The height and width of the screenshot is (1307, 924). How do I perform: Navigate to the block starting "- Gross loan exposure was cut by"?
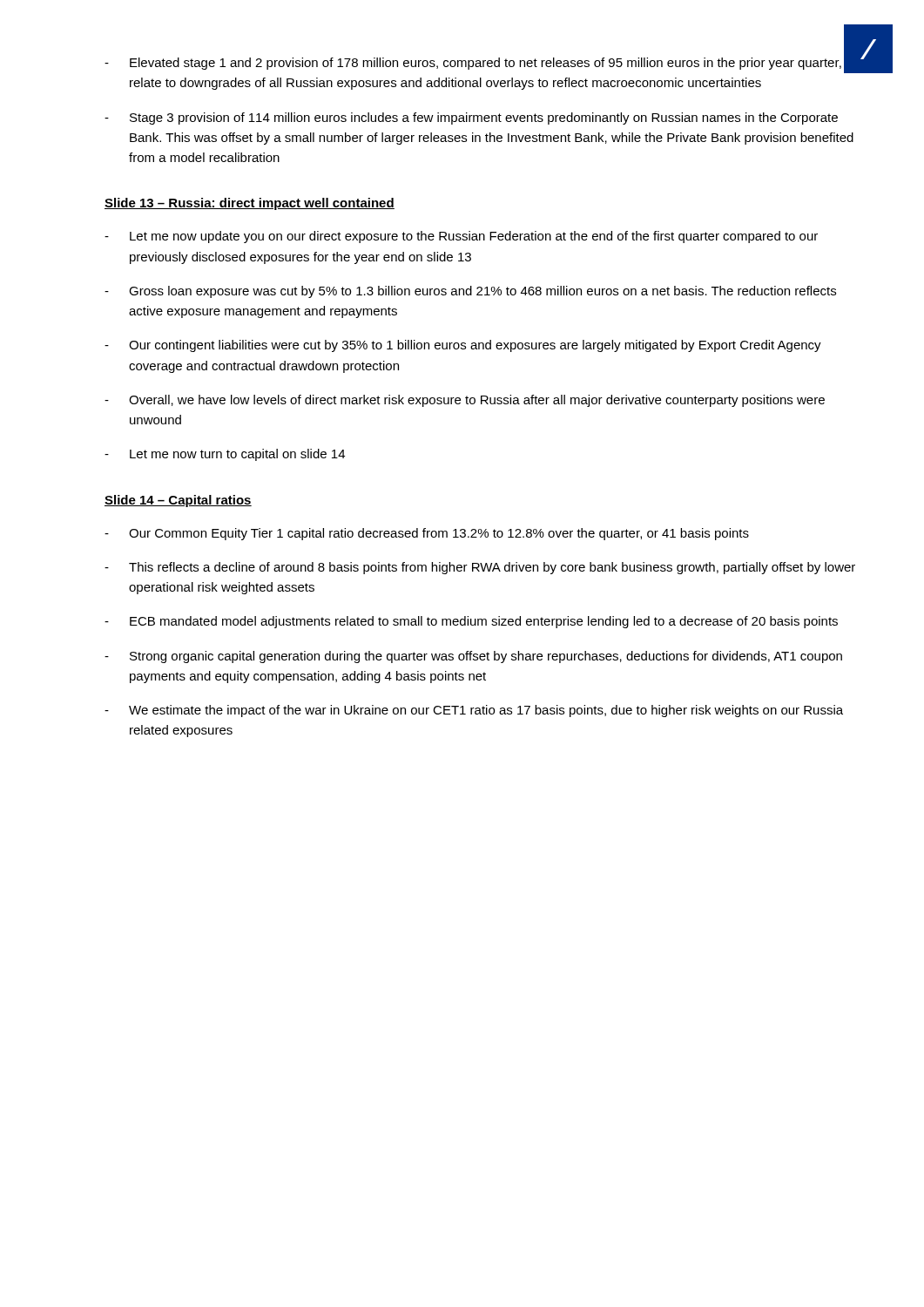[x=488, y=301]
